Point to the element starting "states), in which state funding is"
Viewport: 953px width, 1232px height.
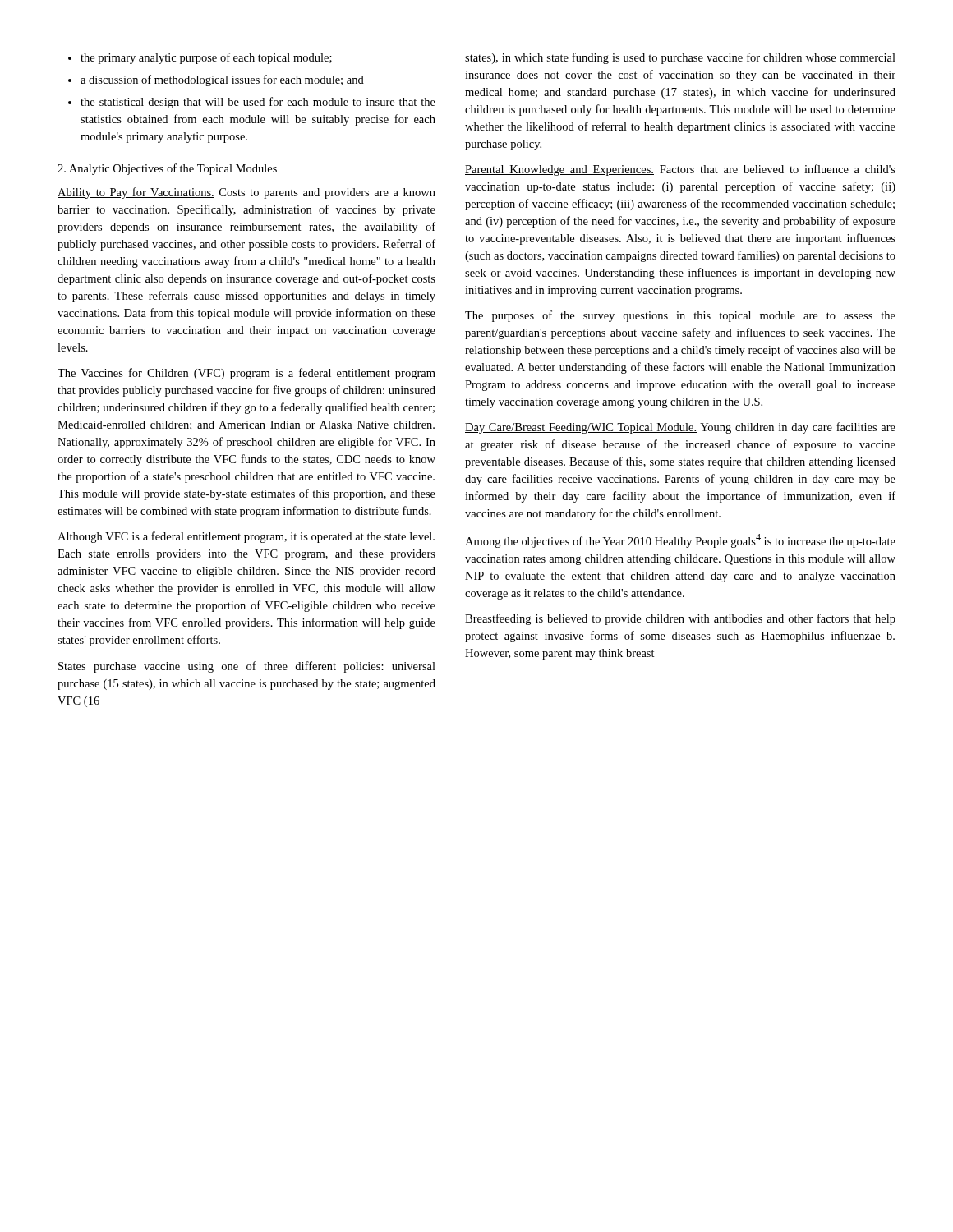680,101
